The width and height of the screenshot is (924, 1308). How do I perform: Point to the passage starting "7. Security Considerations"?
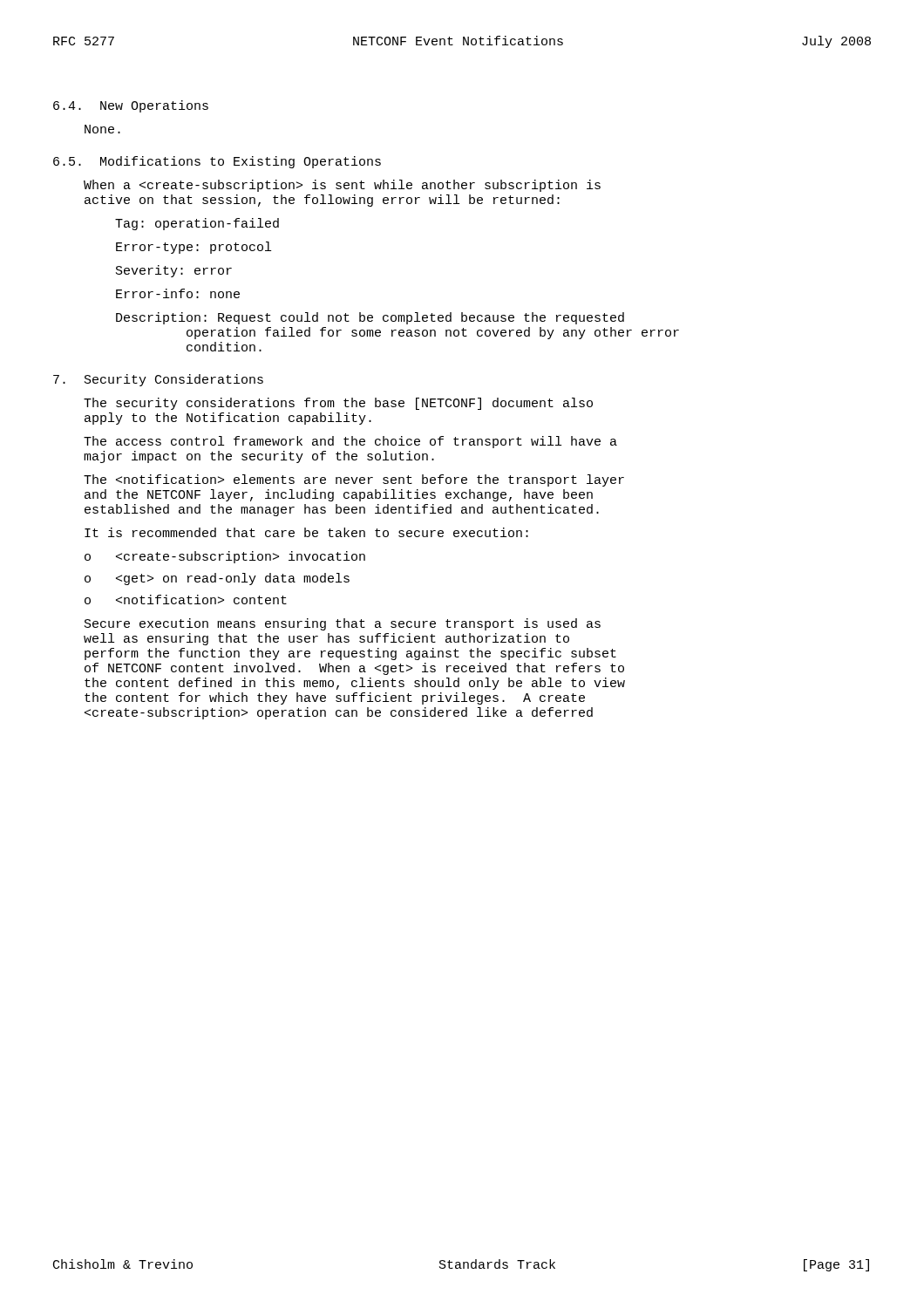[x=158, y=381]
